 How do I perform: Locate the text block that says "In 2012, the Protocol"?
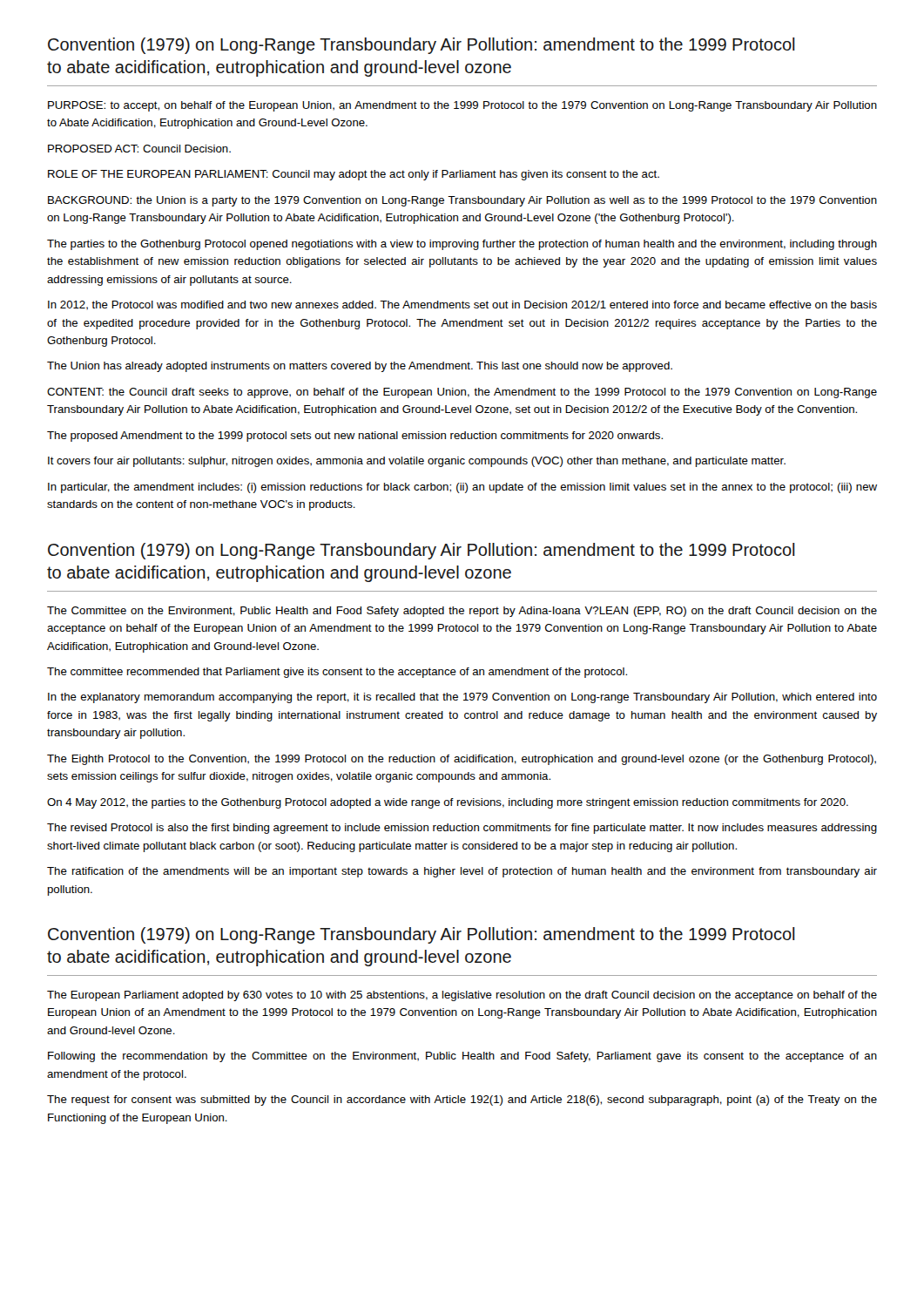[x=462, y=322]
